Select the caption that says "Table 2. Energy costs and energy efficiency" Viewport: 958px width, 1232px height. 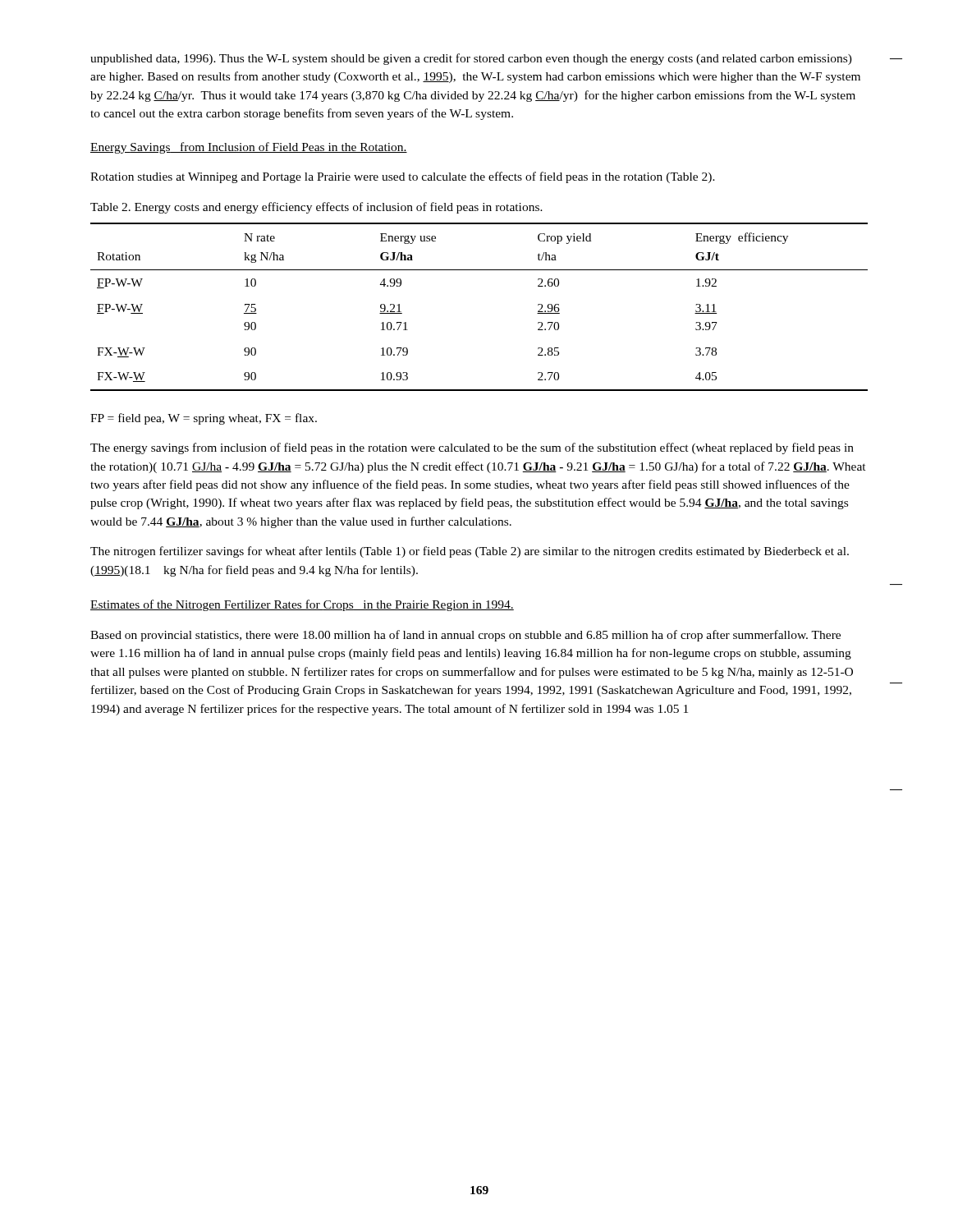coord(317,206)
